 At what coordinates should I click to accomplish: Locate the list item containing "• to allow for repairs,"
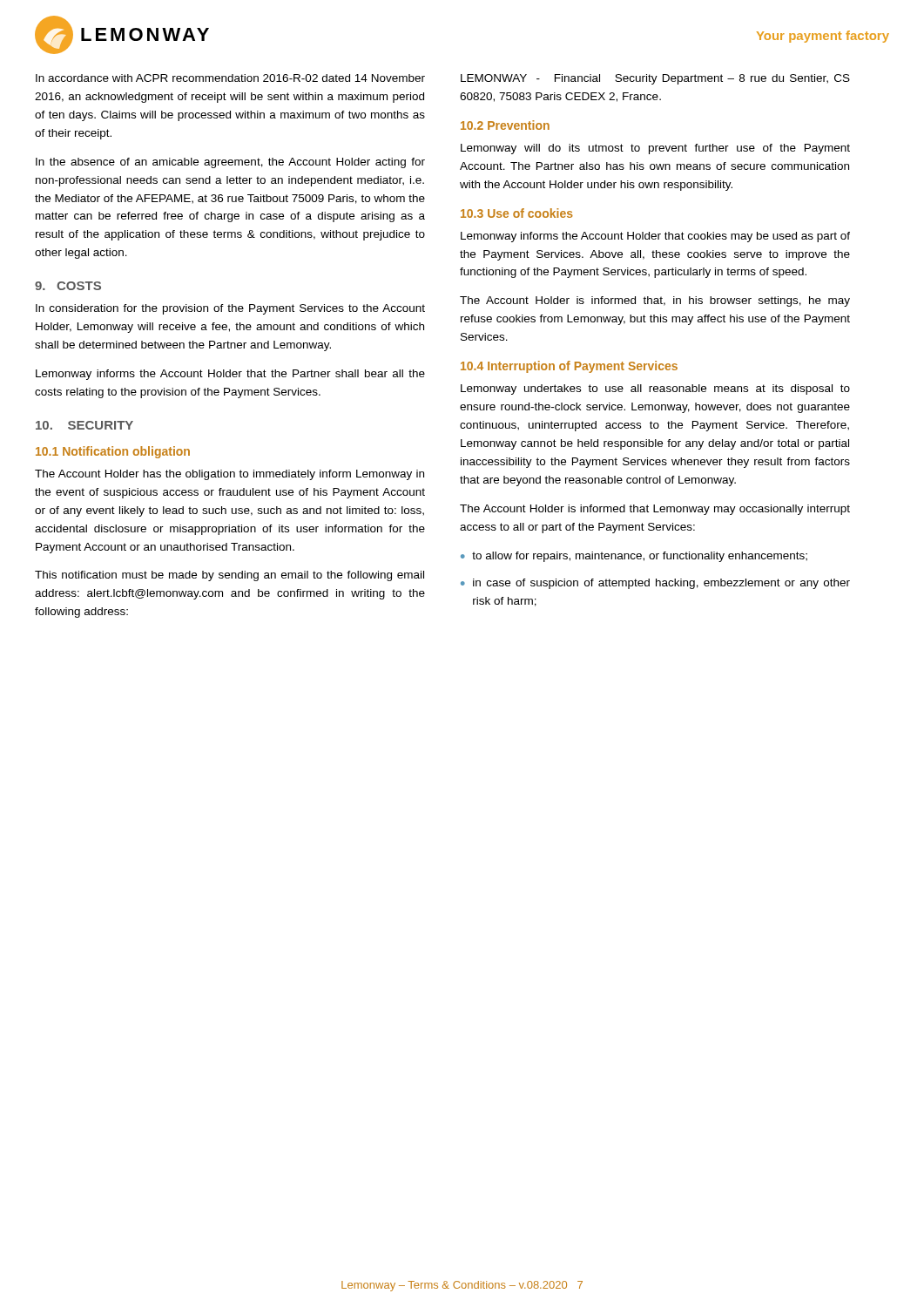click(655, 557)
